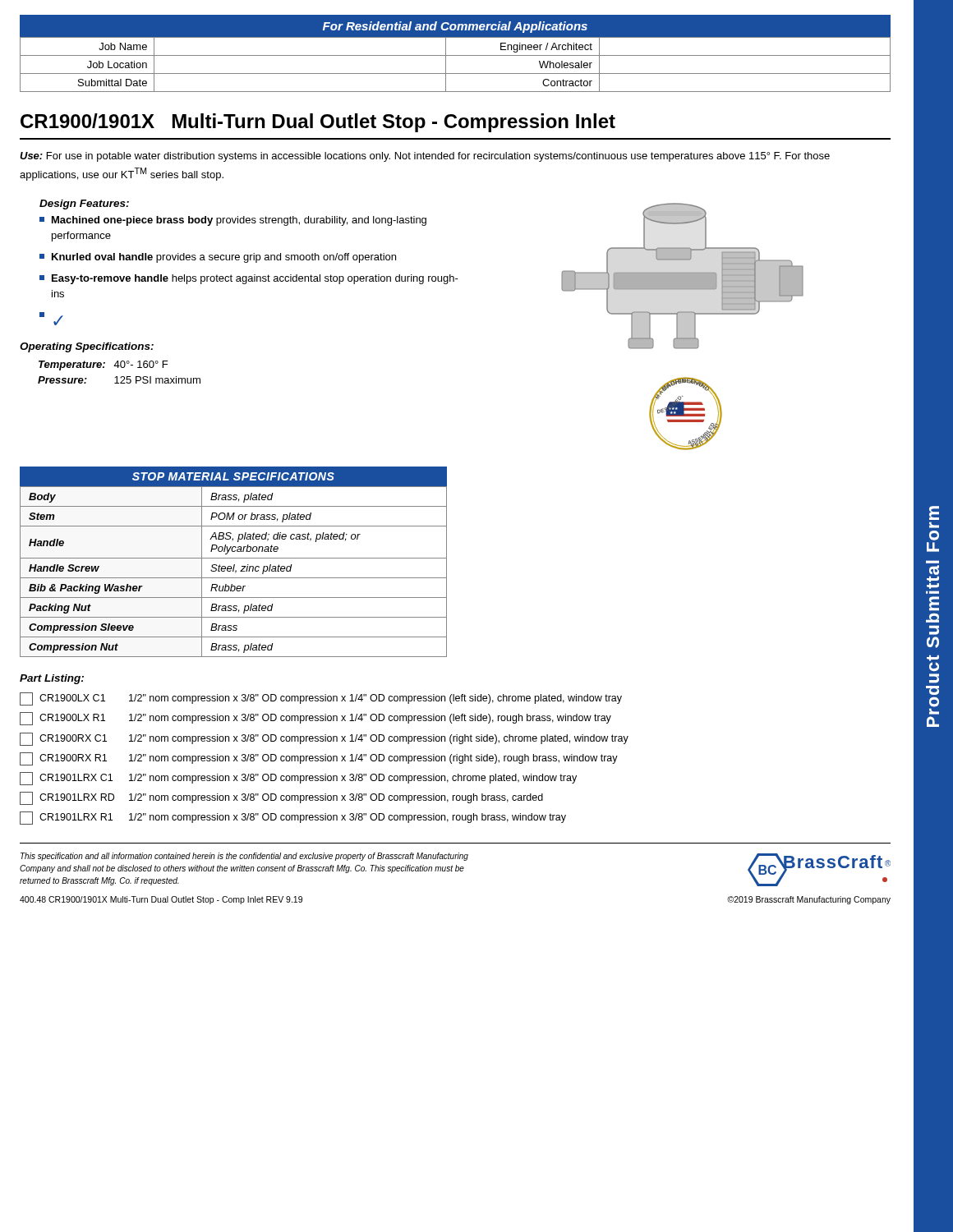Select the block starting "CR1901LRX RD 1/2" nom compression"
The width and height of the screenshot is (953, 1232).
[x=455, y=798]
